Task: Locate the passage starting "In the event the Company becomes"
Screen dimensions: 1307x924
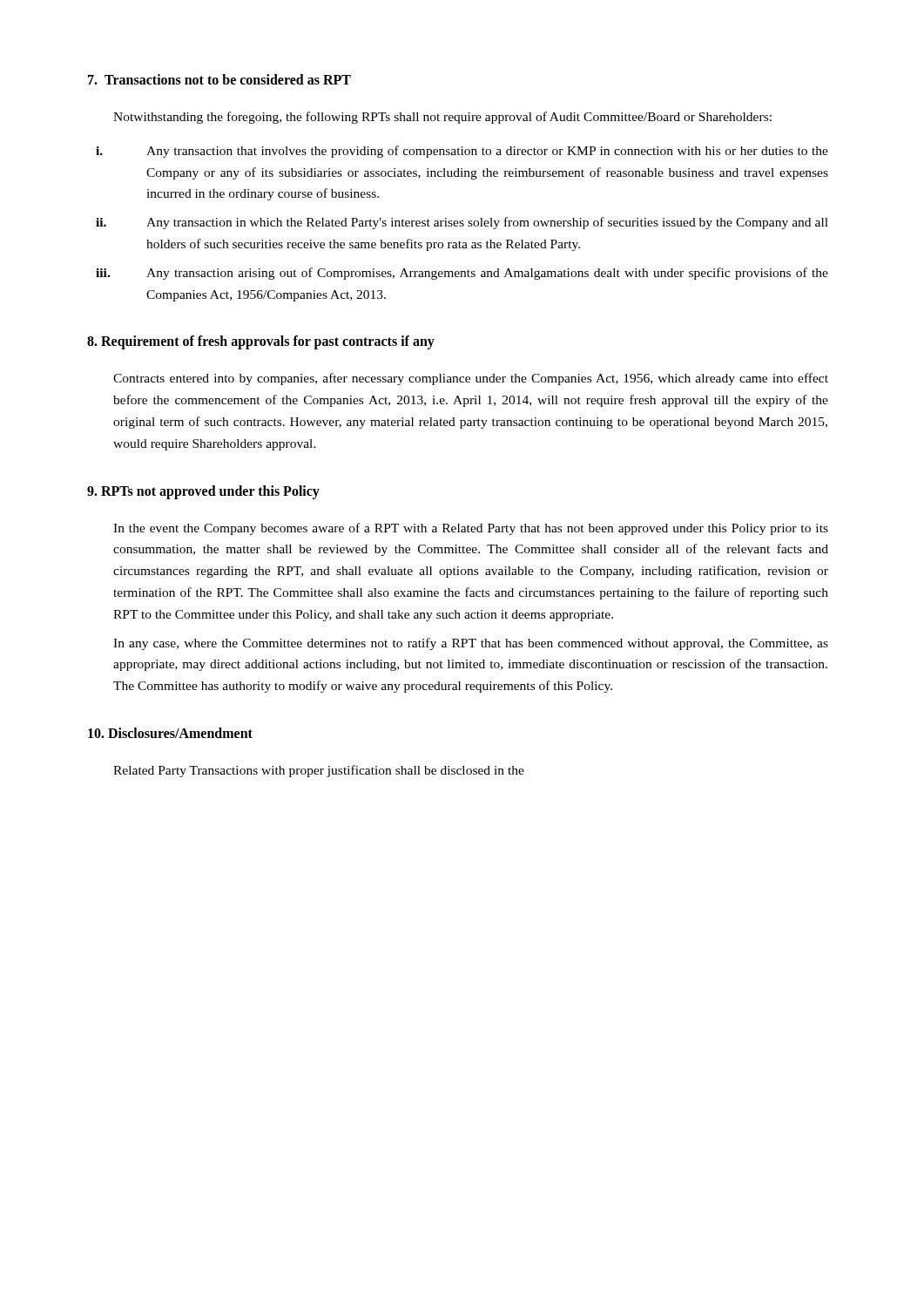Action: click(x=471, y=570)
